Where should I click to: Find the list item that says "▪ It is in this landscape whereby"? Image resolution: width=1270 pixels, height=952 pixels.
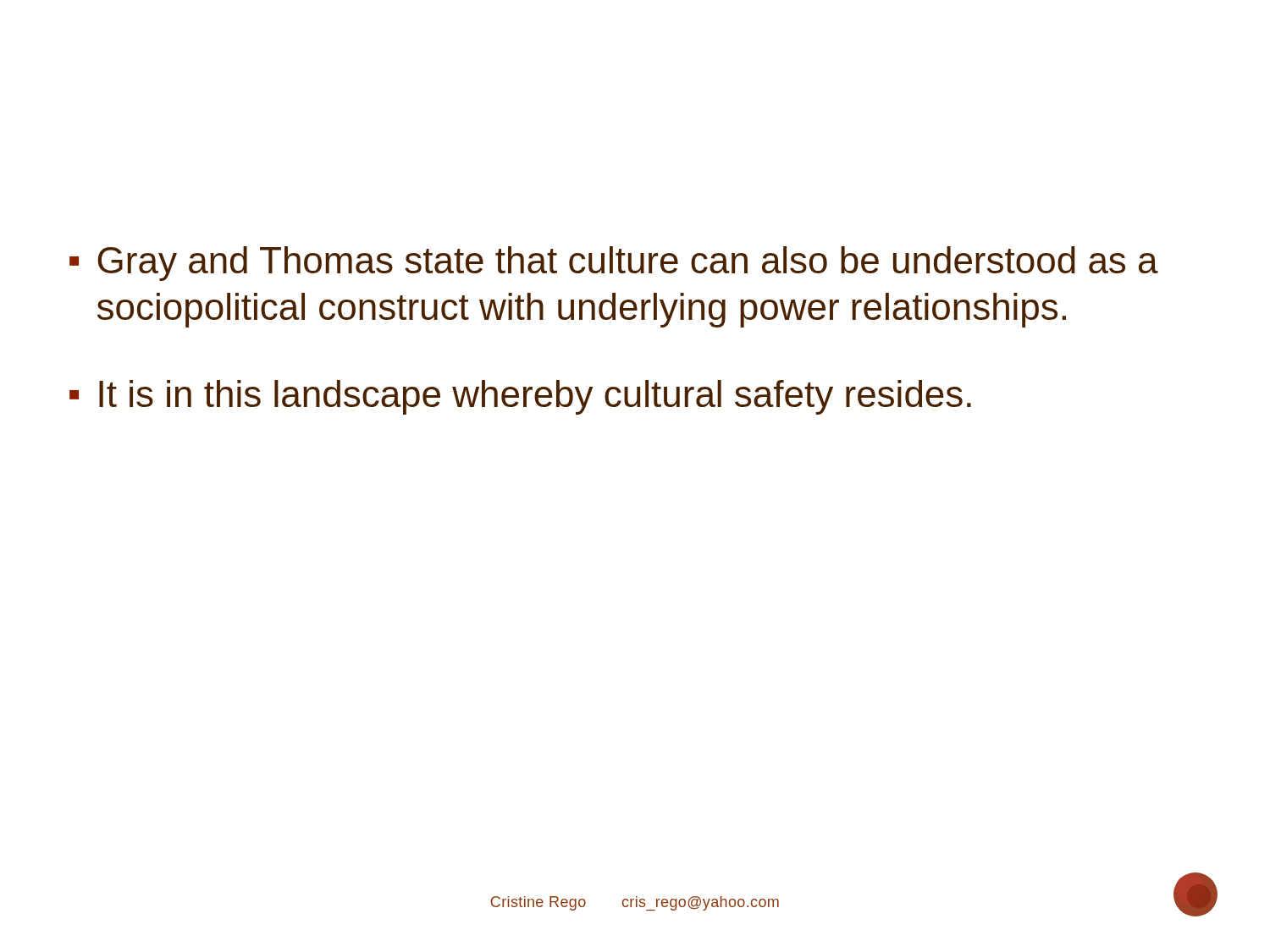coord(521,394)
